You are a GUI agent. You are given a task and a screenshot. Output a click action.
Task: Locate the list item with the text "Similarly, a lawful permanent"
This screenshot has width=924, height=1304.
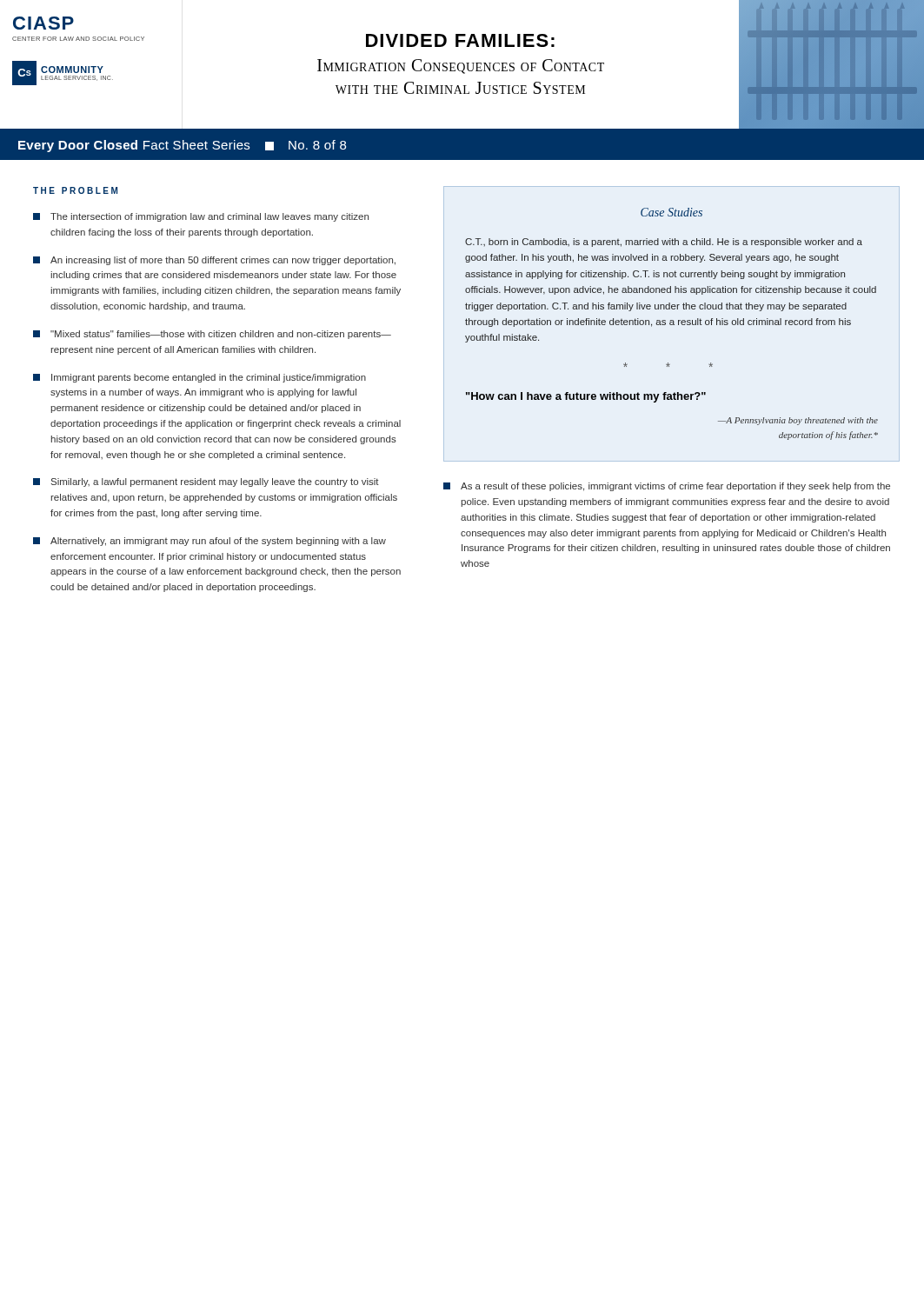pyautogui.click(x=217, y=498)
